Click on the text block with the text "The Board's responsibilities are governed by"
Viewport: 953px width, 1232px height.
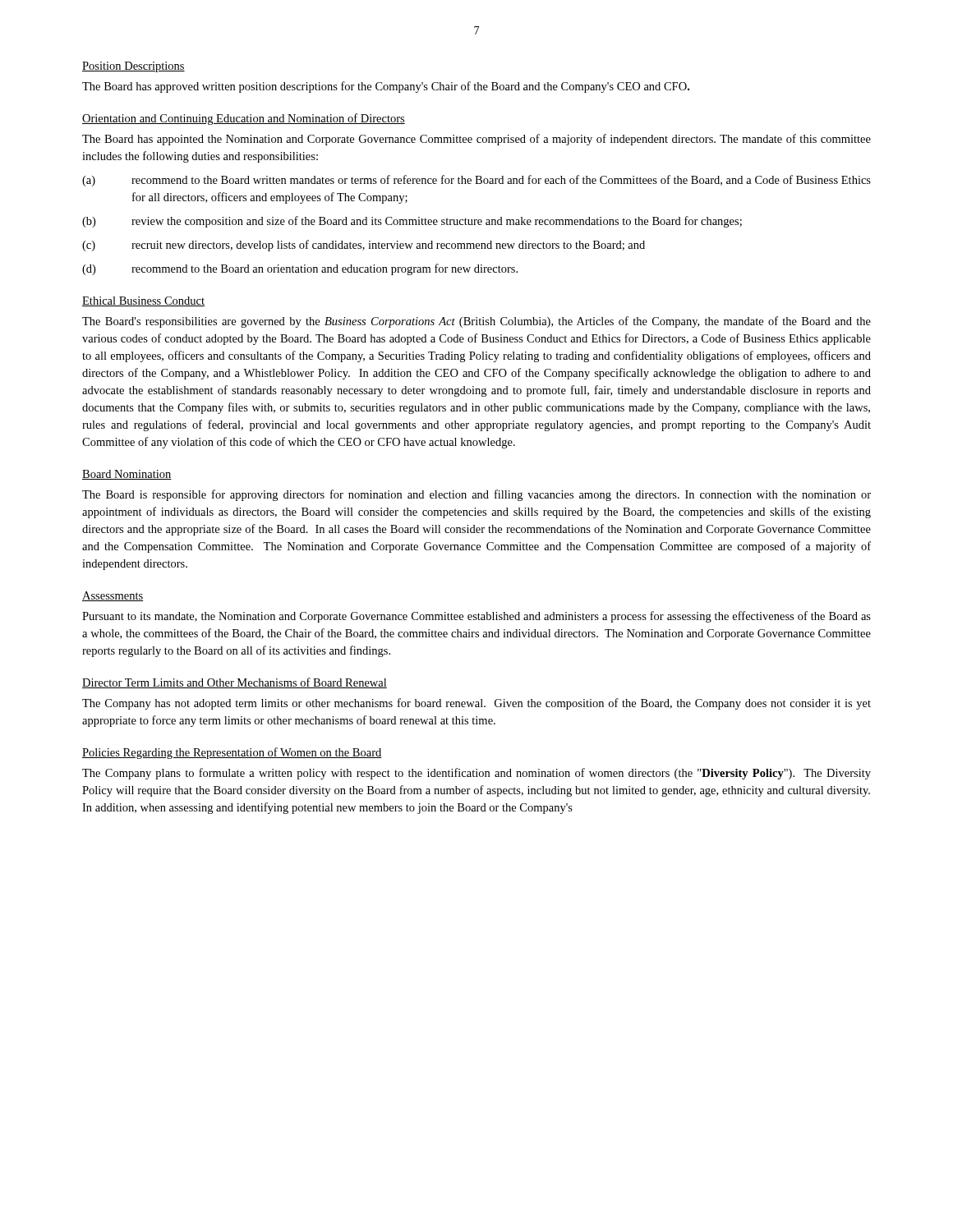(x=476, y=382)
